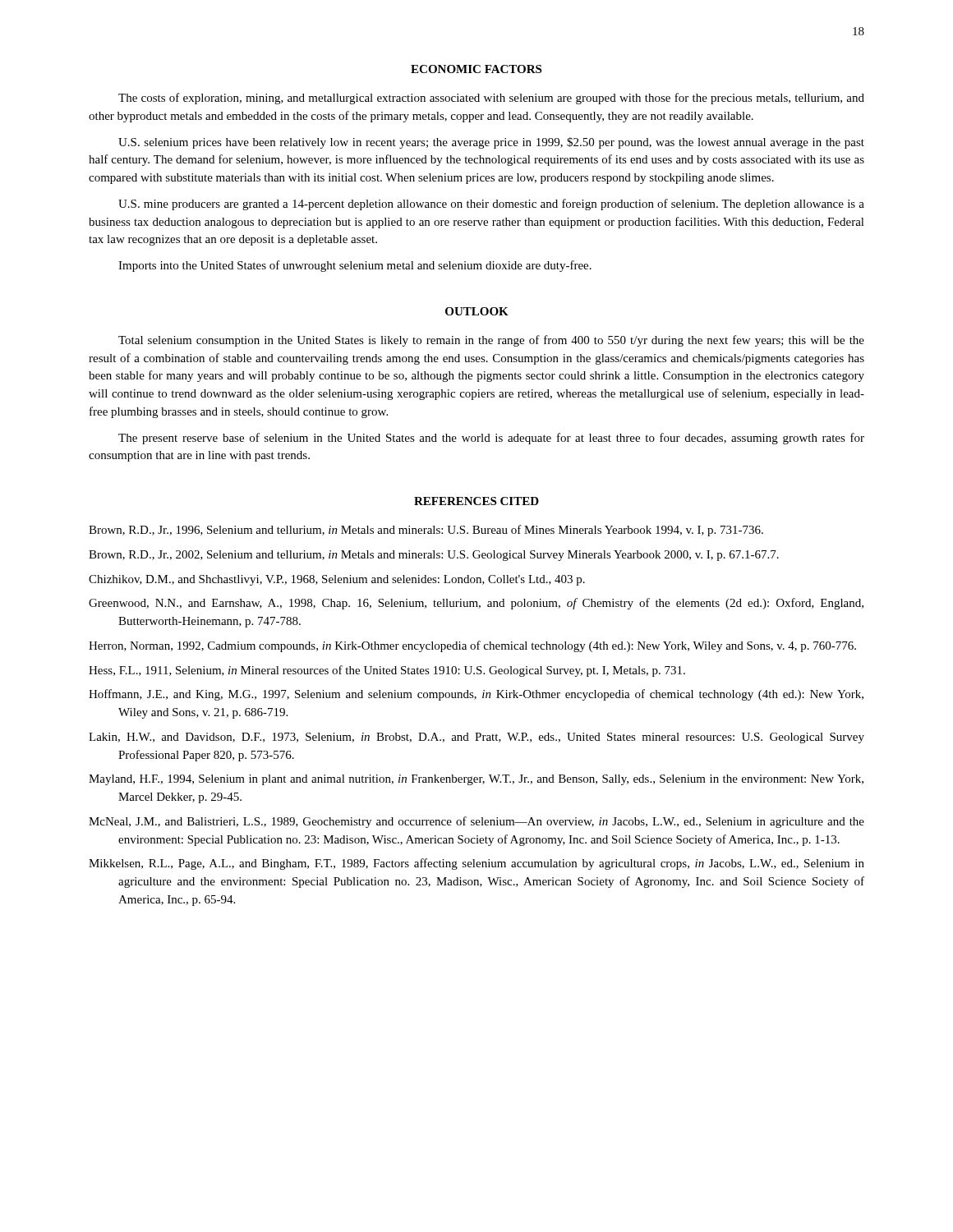Point to the passage starting "The costs of exploration, mining, and"
The width and height of the screenshot is (953, 1232).
point(476,107)
